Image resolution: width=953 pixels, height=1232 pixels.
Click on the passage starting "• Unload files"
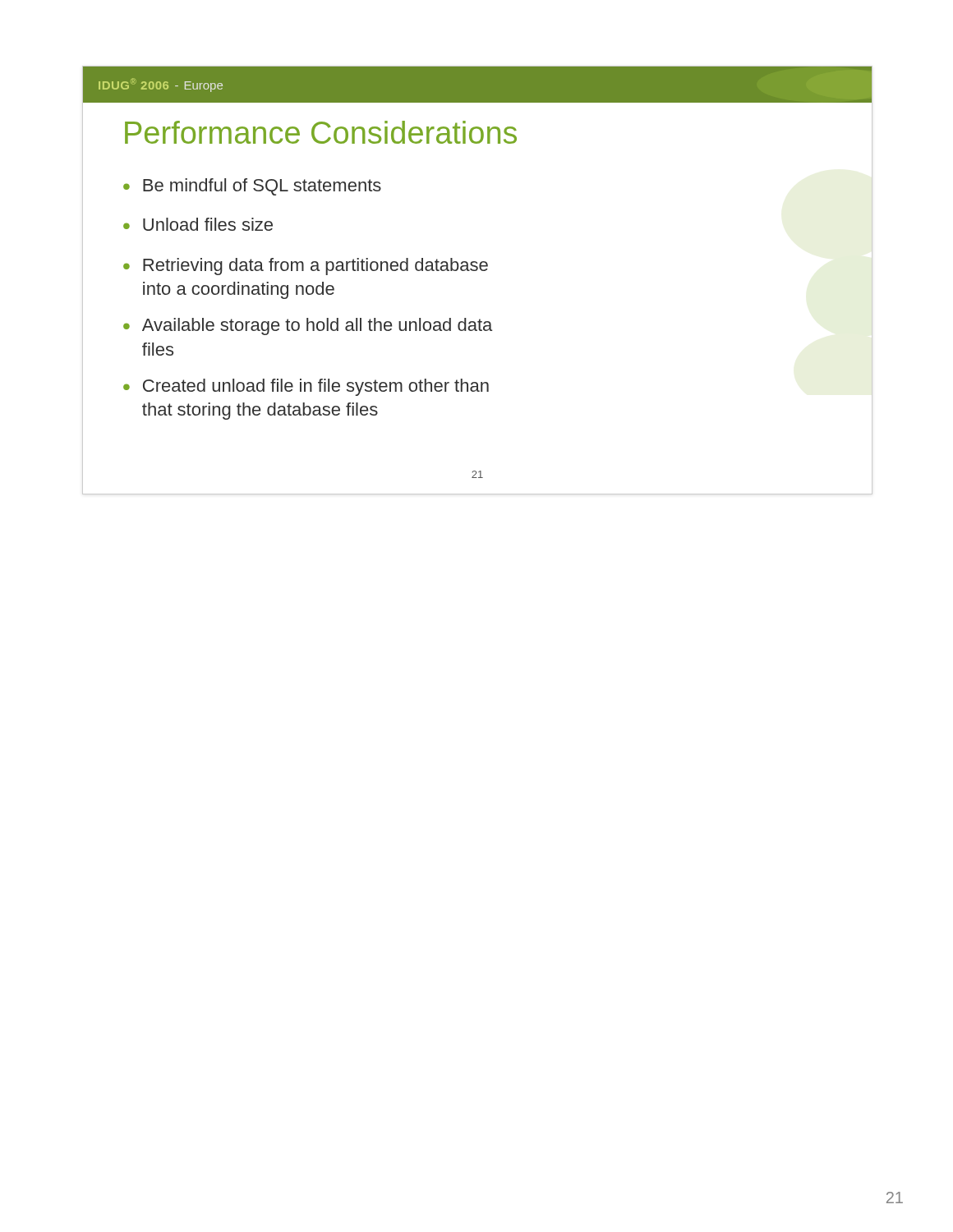tap(198, 224)
